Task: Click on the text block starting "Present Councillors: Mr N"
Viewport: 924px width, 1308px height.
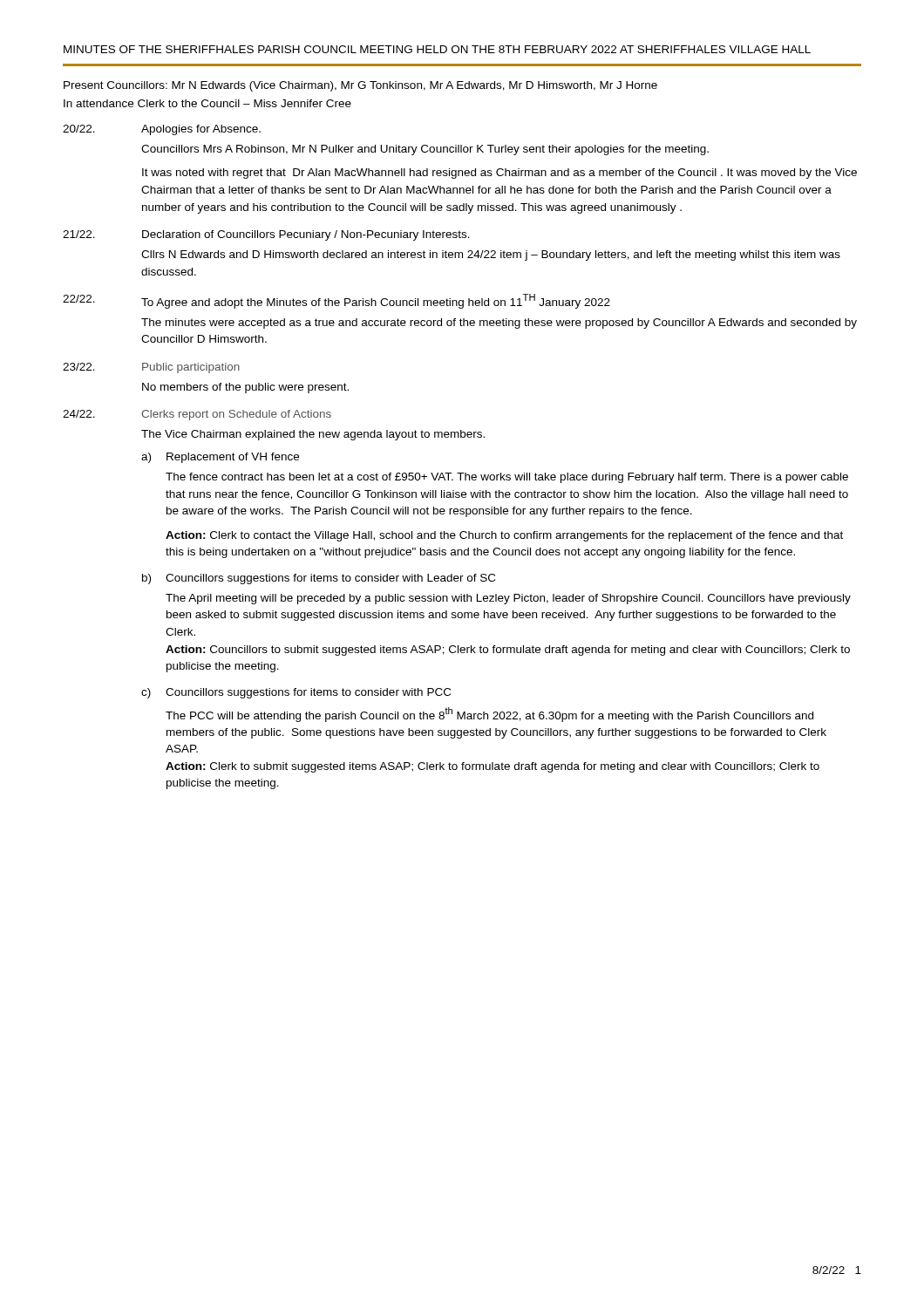Action: pyautogui.click(x=360, y=85)
